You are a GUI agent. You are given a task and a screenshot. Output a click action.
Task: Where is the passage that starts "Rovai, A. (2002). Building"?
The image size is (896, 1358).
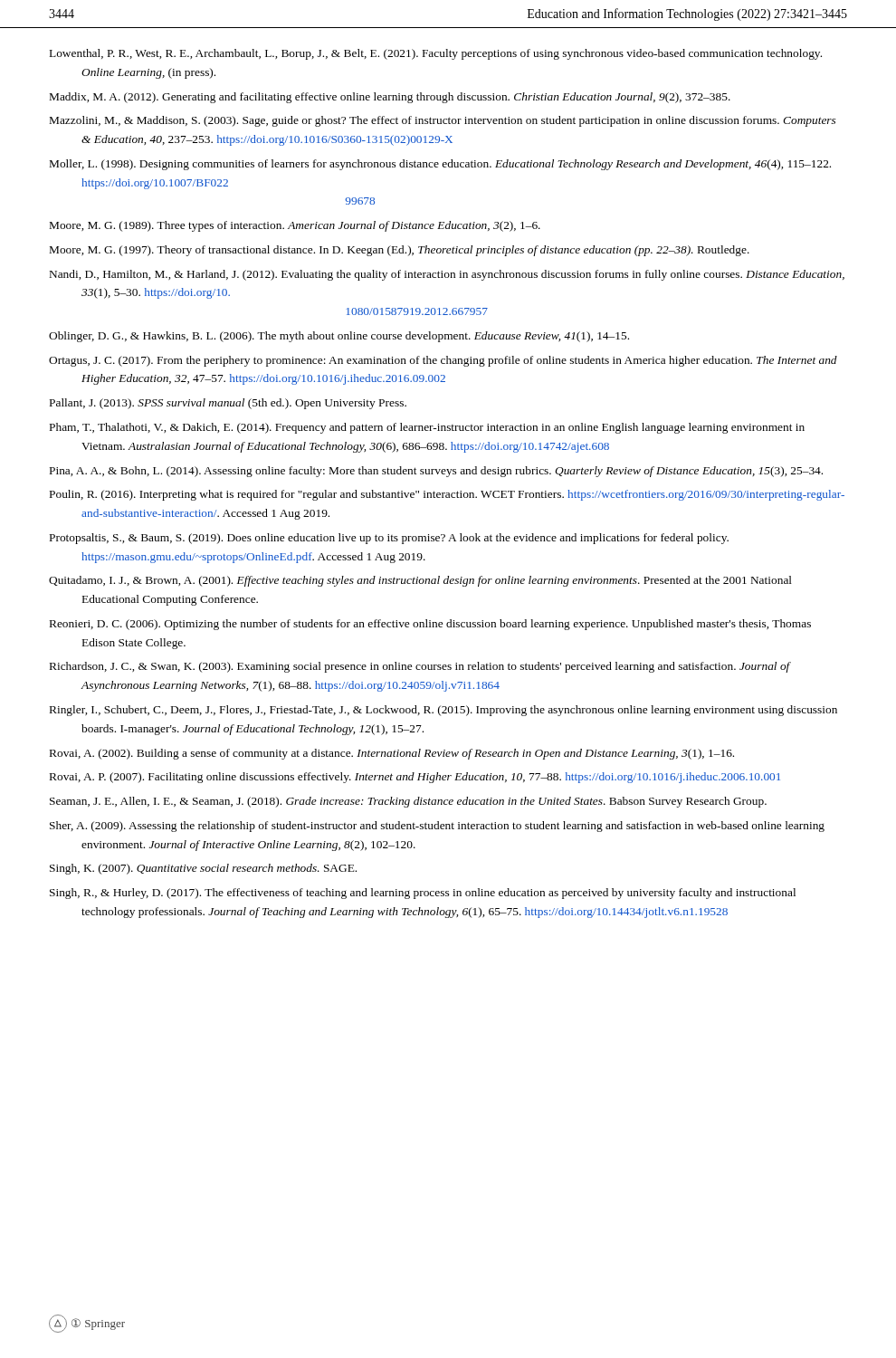(x=392, y=752)
